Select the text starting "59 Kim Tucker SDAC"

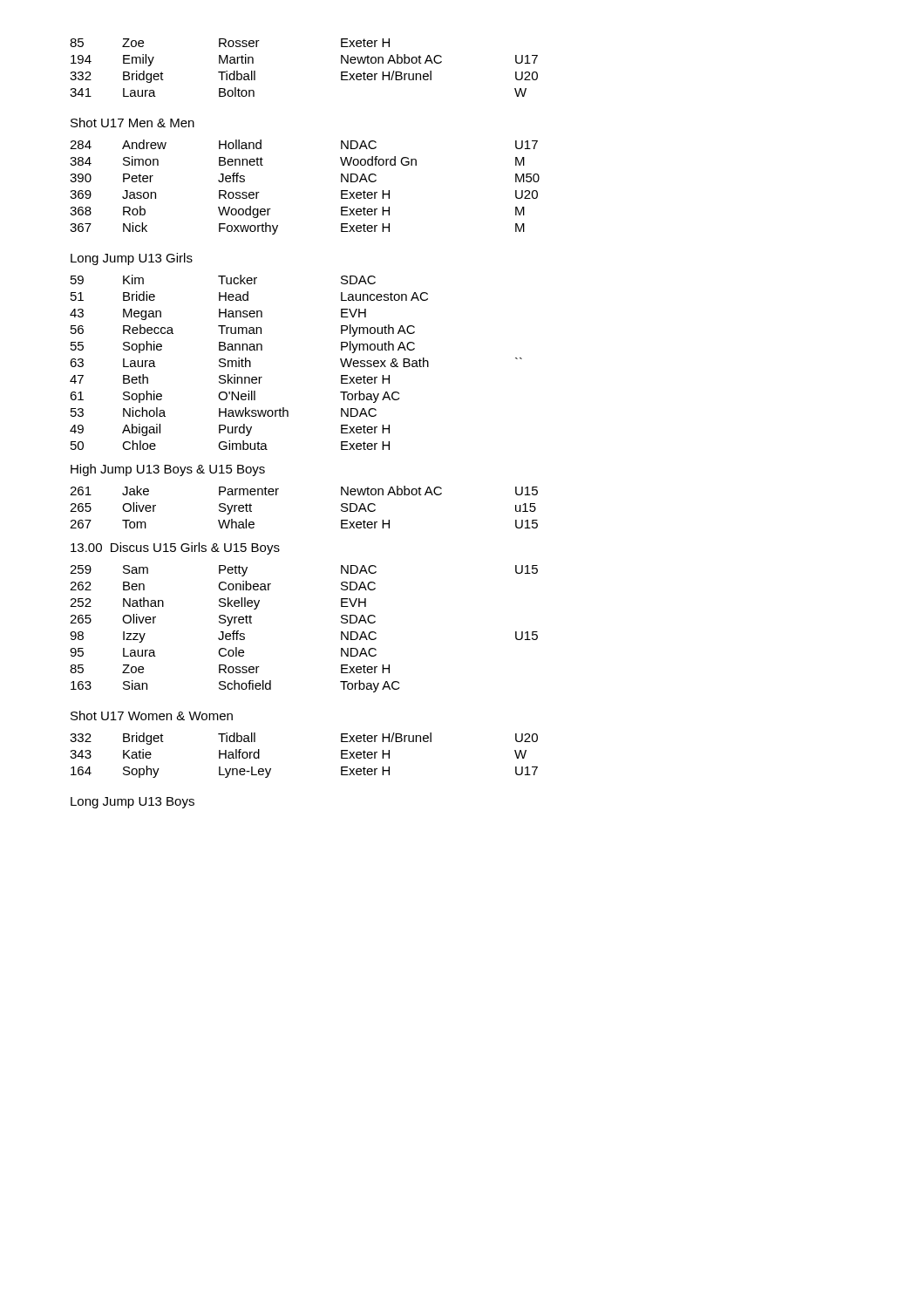point(223,279)
